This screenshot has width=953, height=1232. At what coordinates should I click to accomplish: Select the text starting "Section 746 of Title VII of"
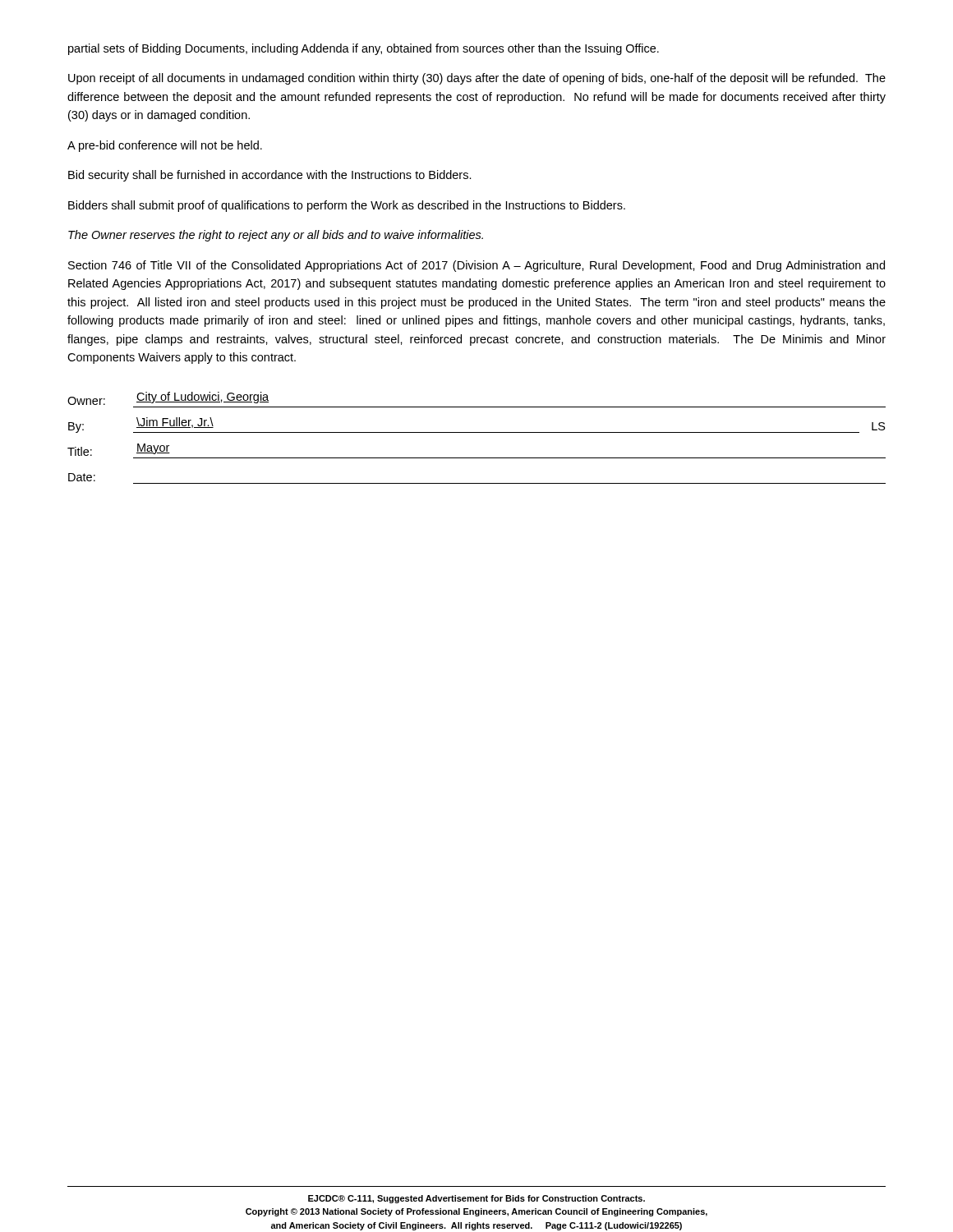tap(476, 311)
